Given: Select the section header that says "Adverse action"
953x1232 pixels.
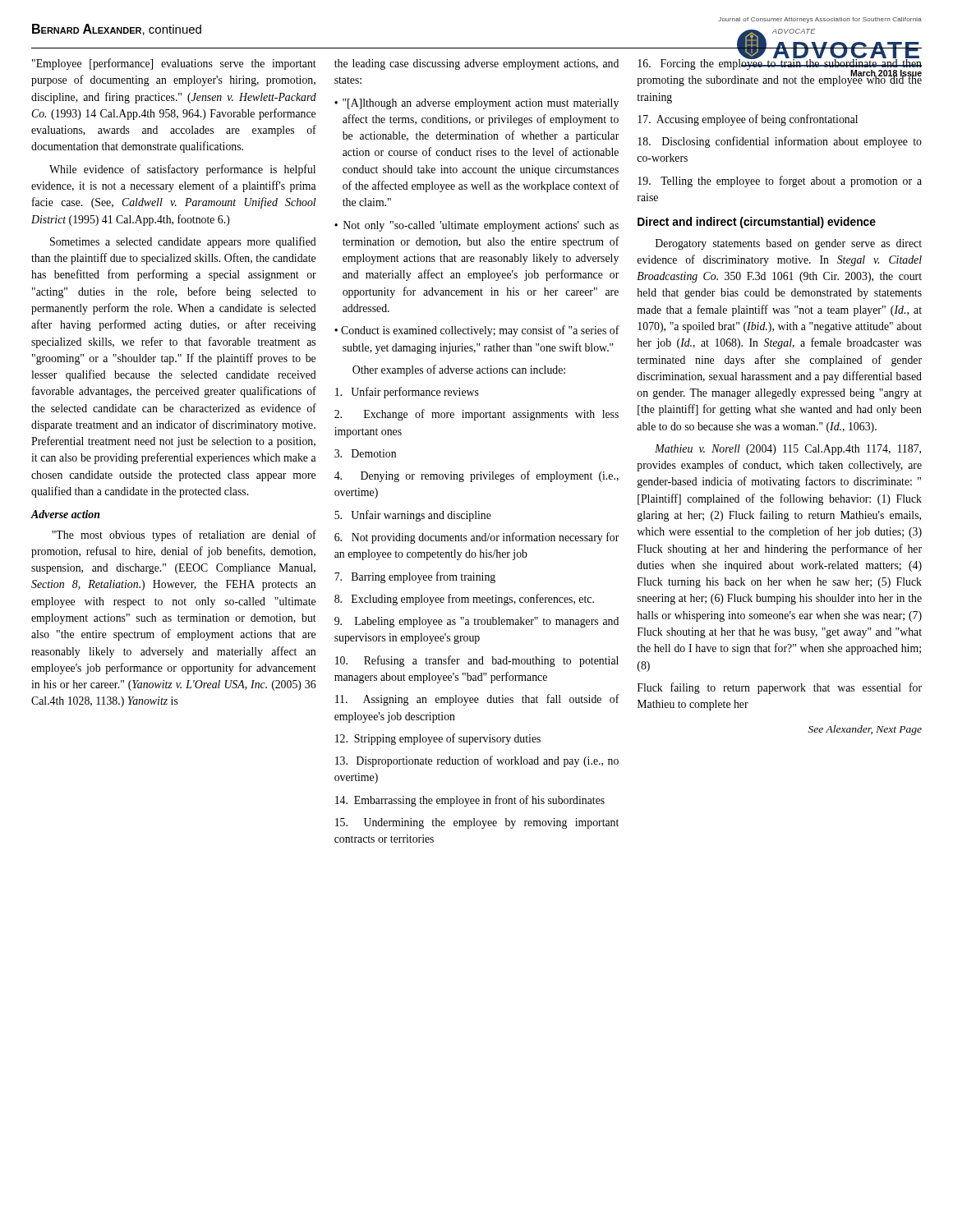Looking at the screenshot, I should tap(66, 515).
